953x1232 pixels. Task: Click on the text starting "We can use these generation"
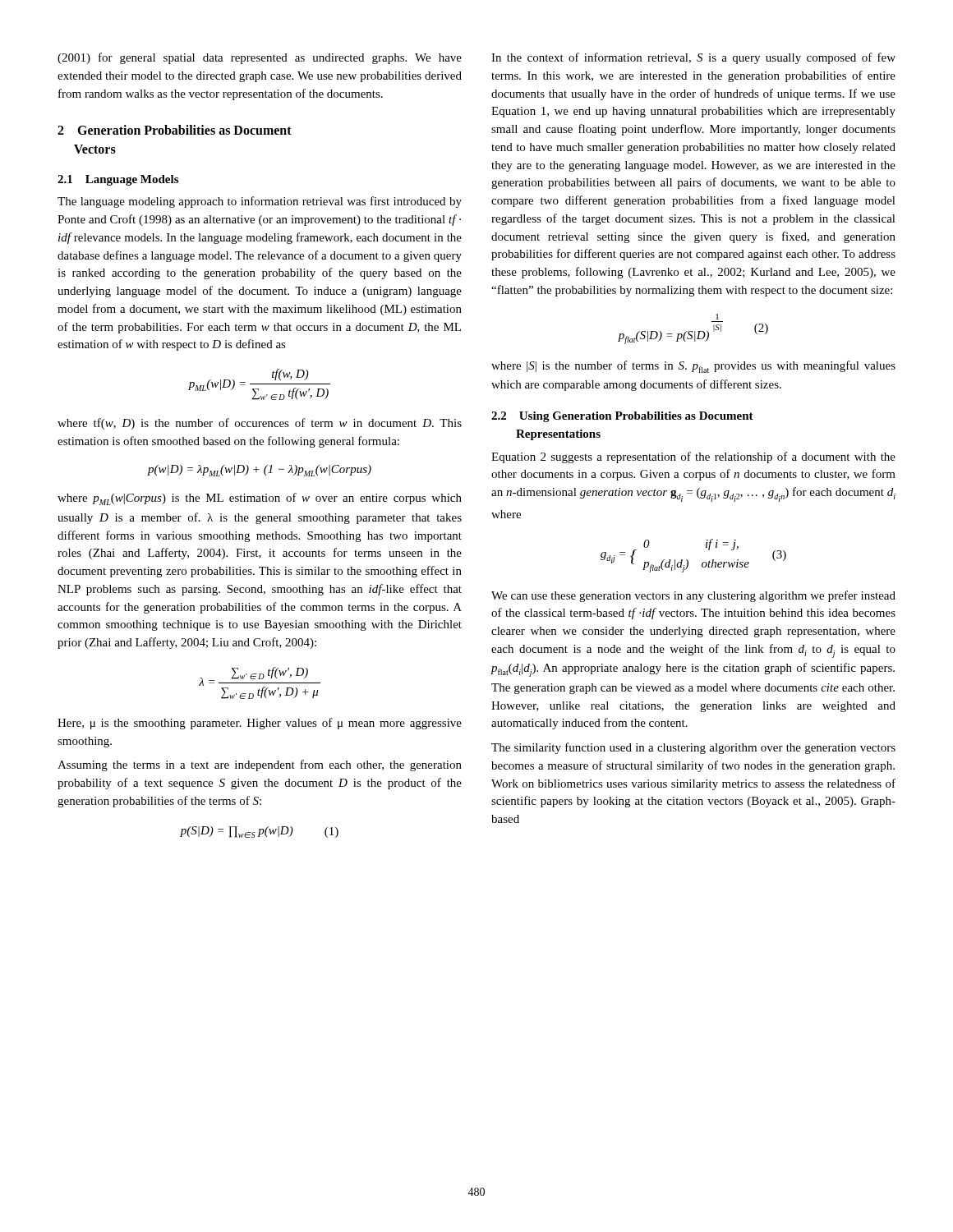[x=693, y=659]
